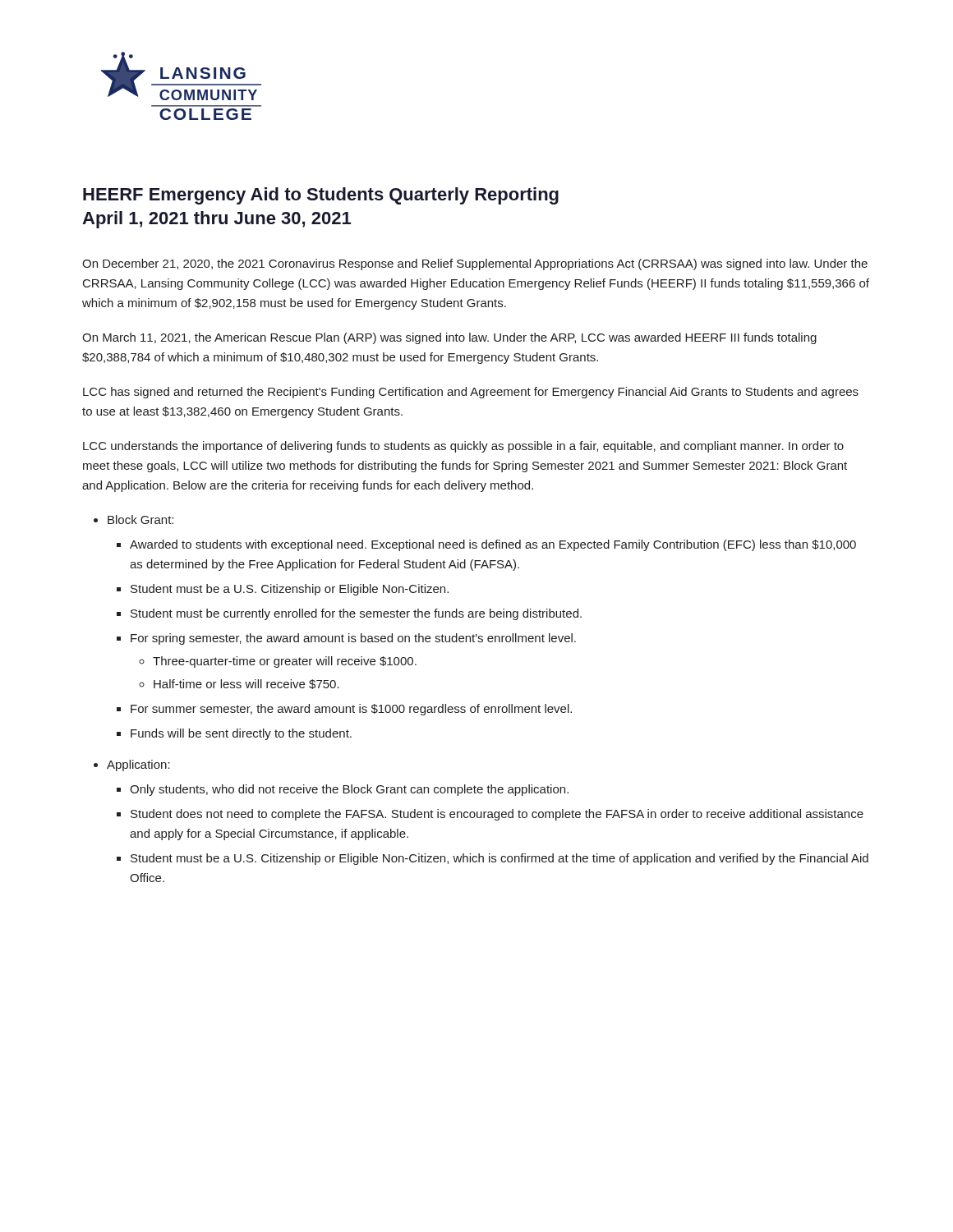This screenshot has height=1232, width=953.
Task: Point to the passage starting "HEERF Emergency Aid to Students Quarterly ReportingApril 1,"
Action: tap(476, 207)
